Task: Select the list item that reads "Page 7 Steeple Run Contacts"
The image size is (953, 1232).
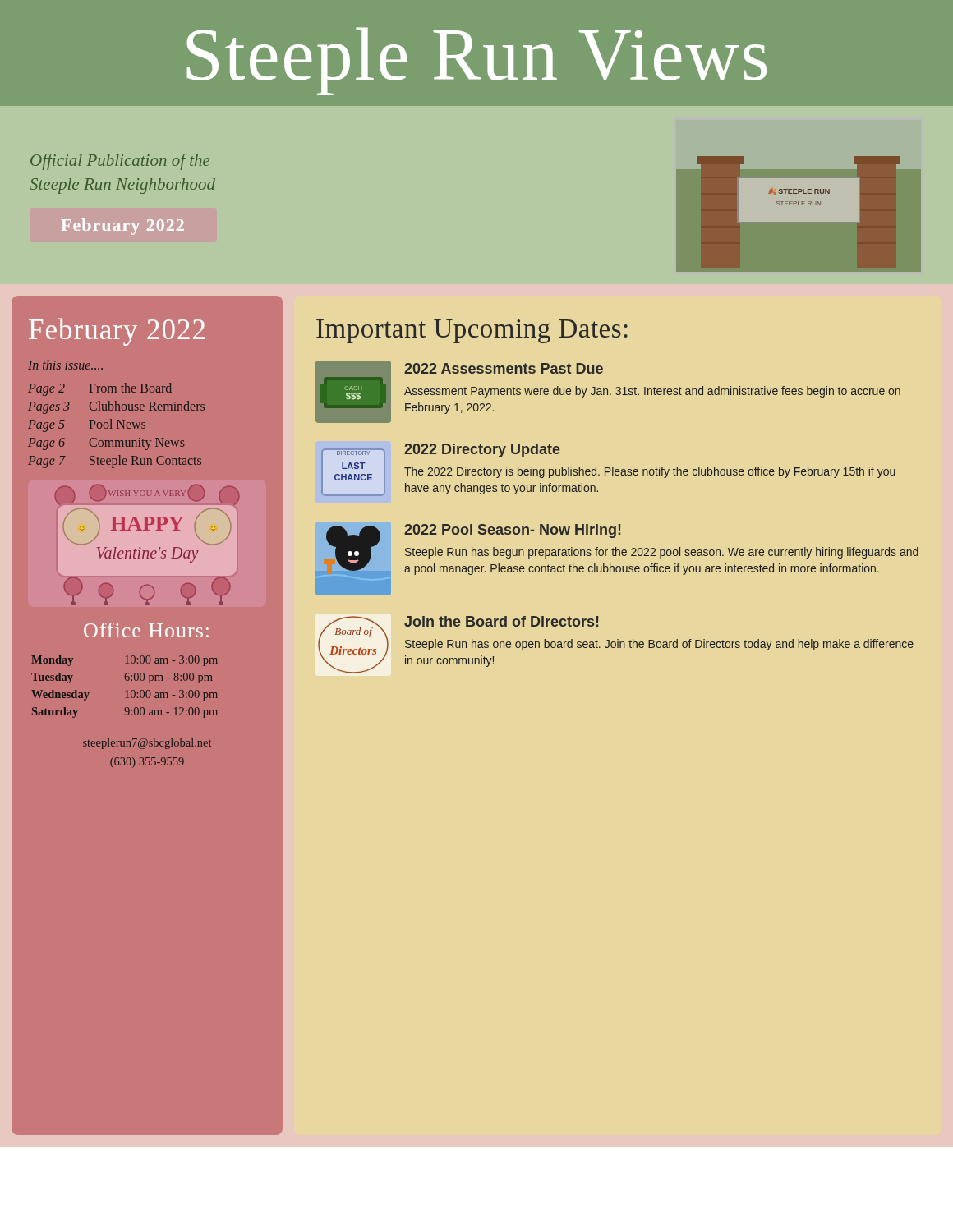Action: pyautogui.click(x=115, y=460)
